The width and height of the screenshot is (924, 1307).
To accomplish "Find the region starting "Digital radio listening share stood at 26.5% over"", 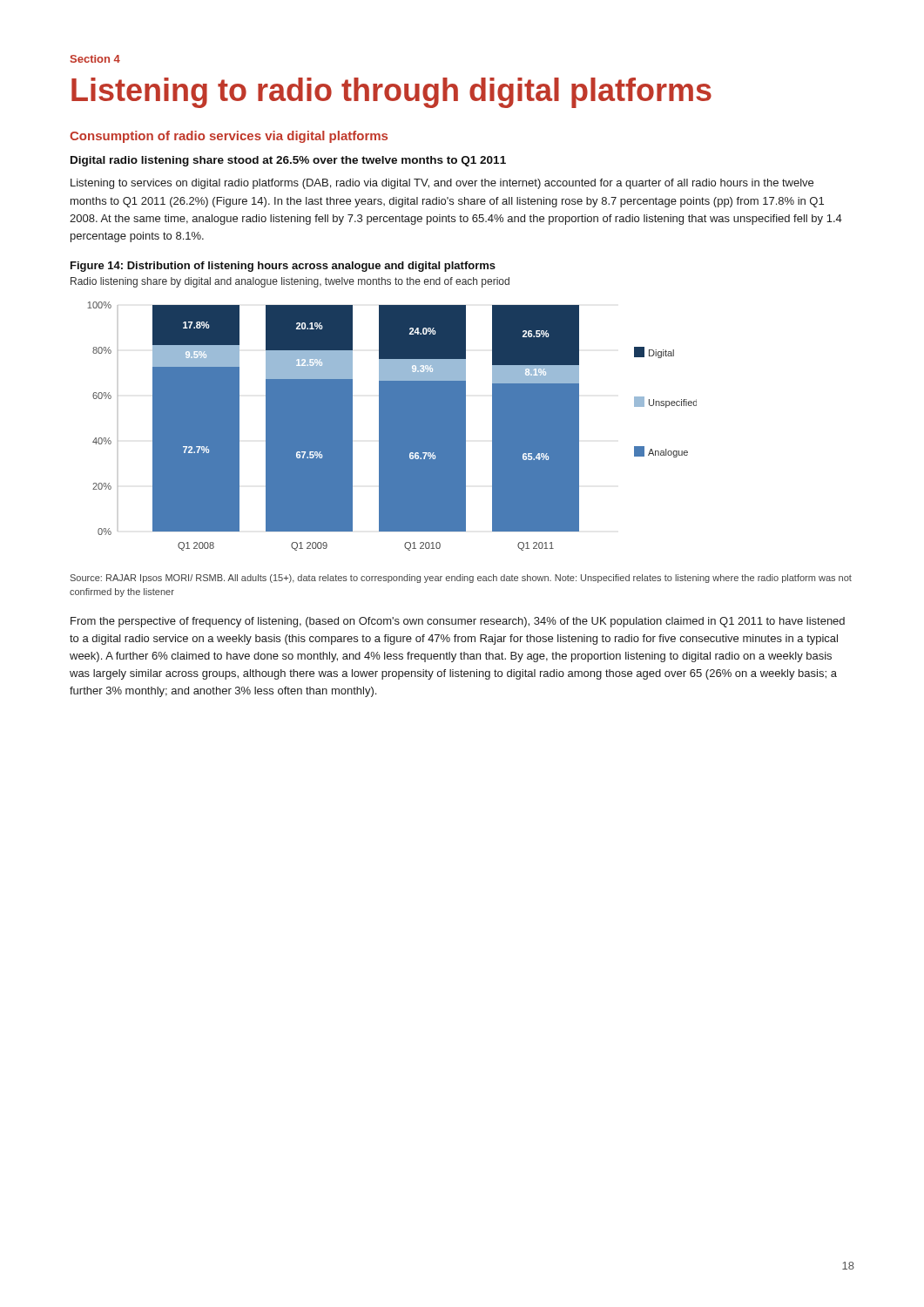I will [288, 160].
